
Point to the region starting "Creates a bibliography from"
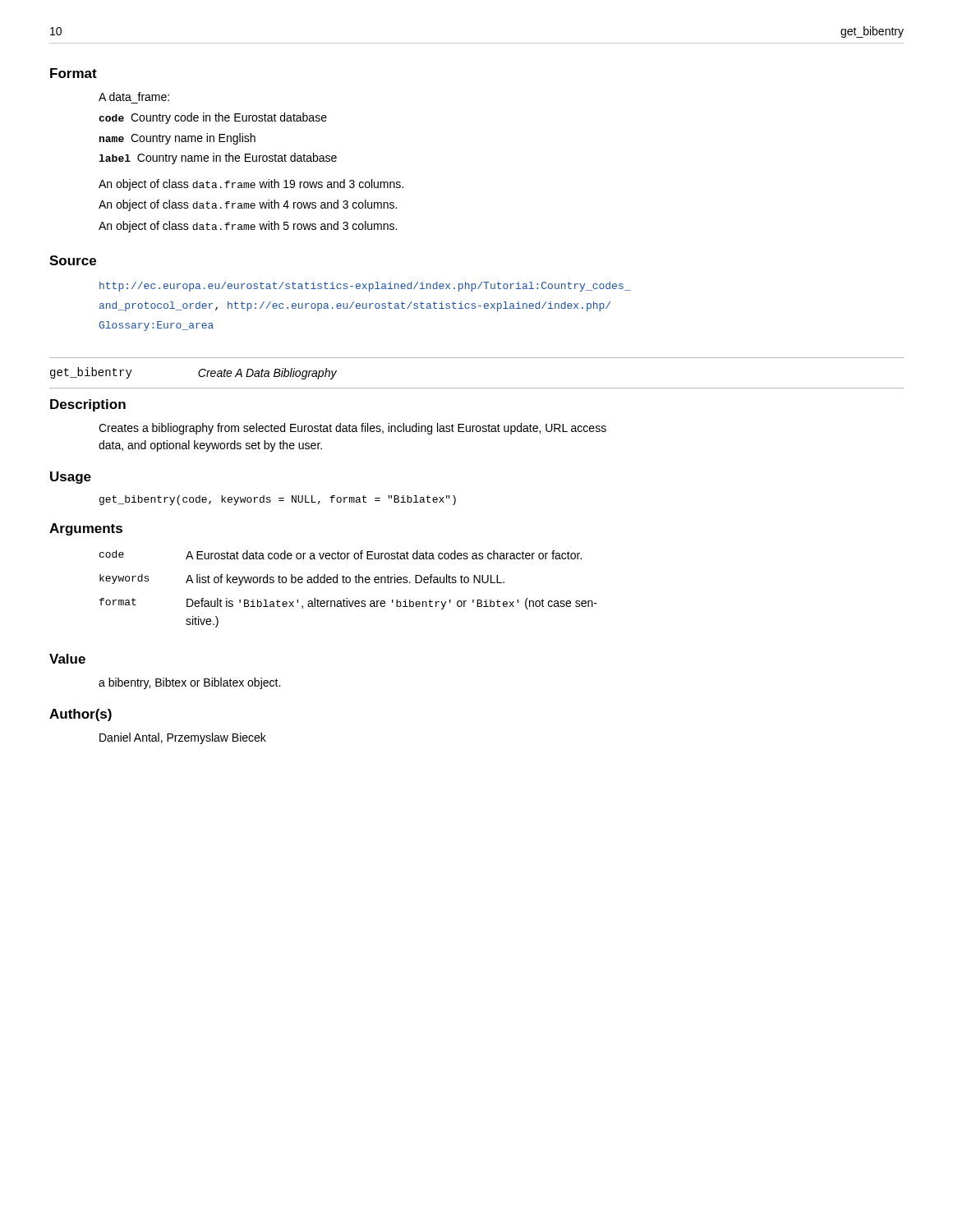(x=352, y=437)
